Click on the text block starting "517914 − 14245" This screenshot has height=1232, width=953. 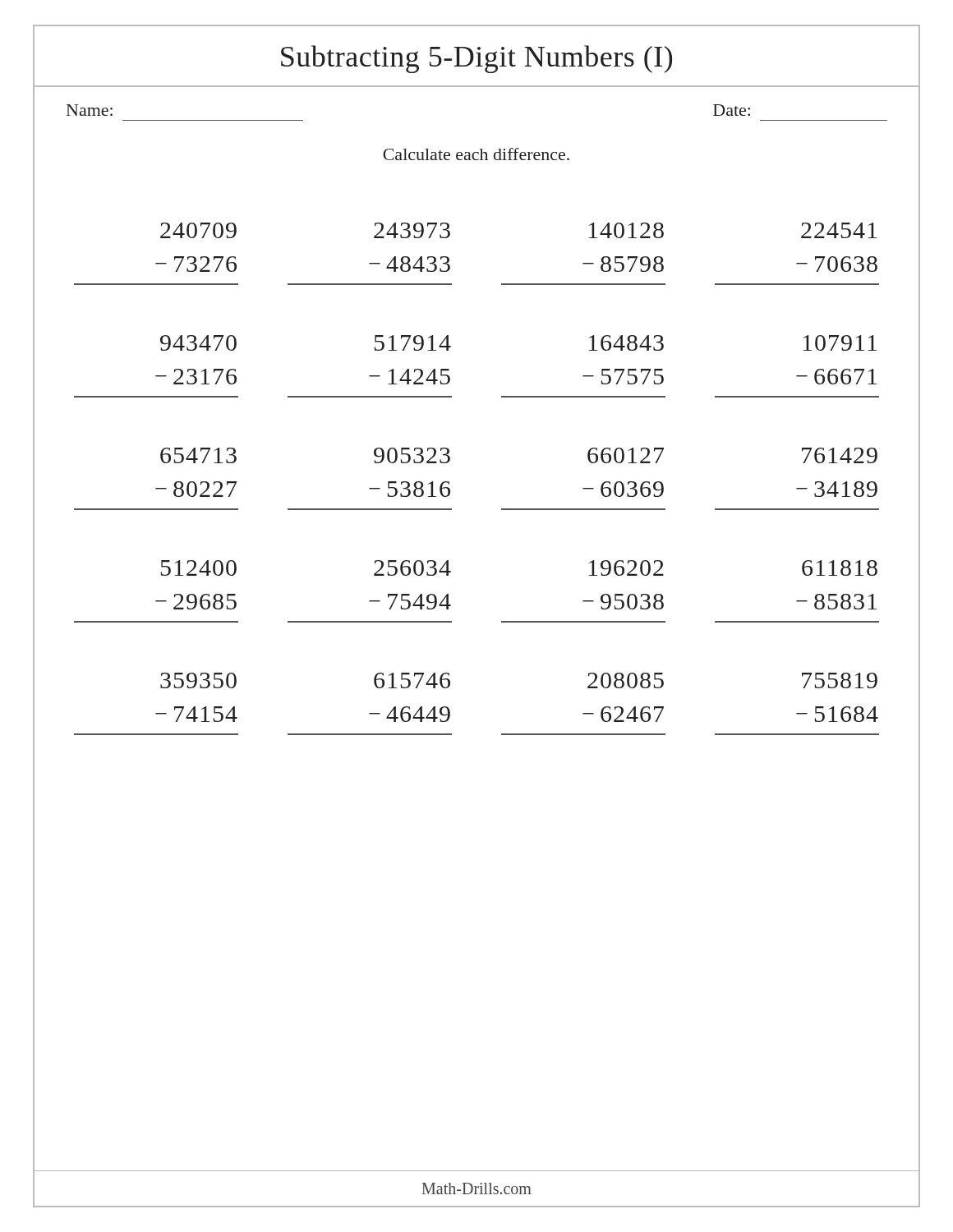click(x=413, y=343)
